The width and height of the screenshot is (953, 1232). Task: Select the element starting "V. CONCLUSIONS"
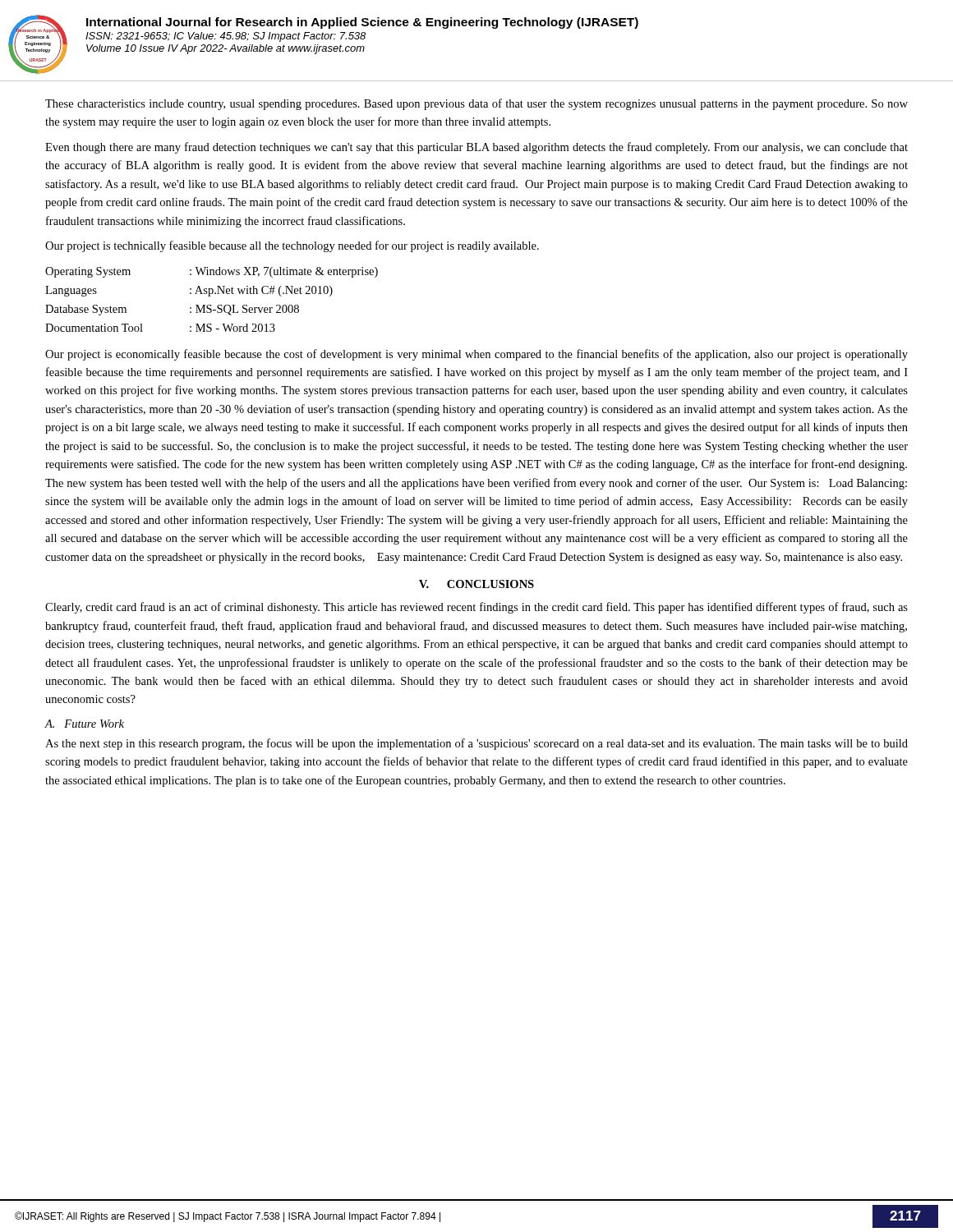(476, 584)
